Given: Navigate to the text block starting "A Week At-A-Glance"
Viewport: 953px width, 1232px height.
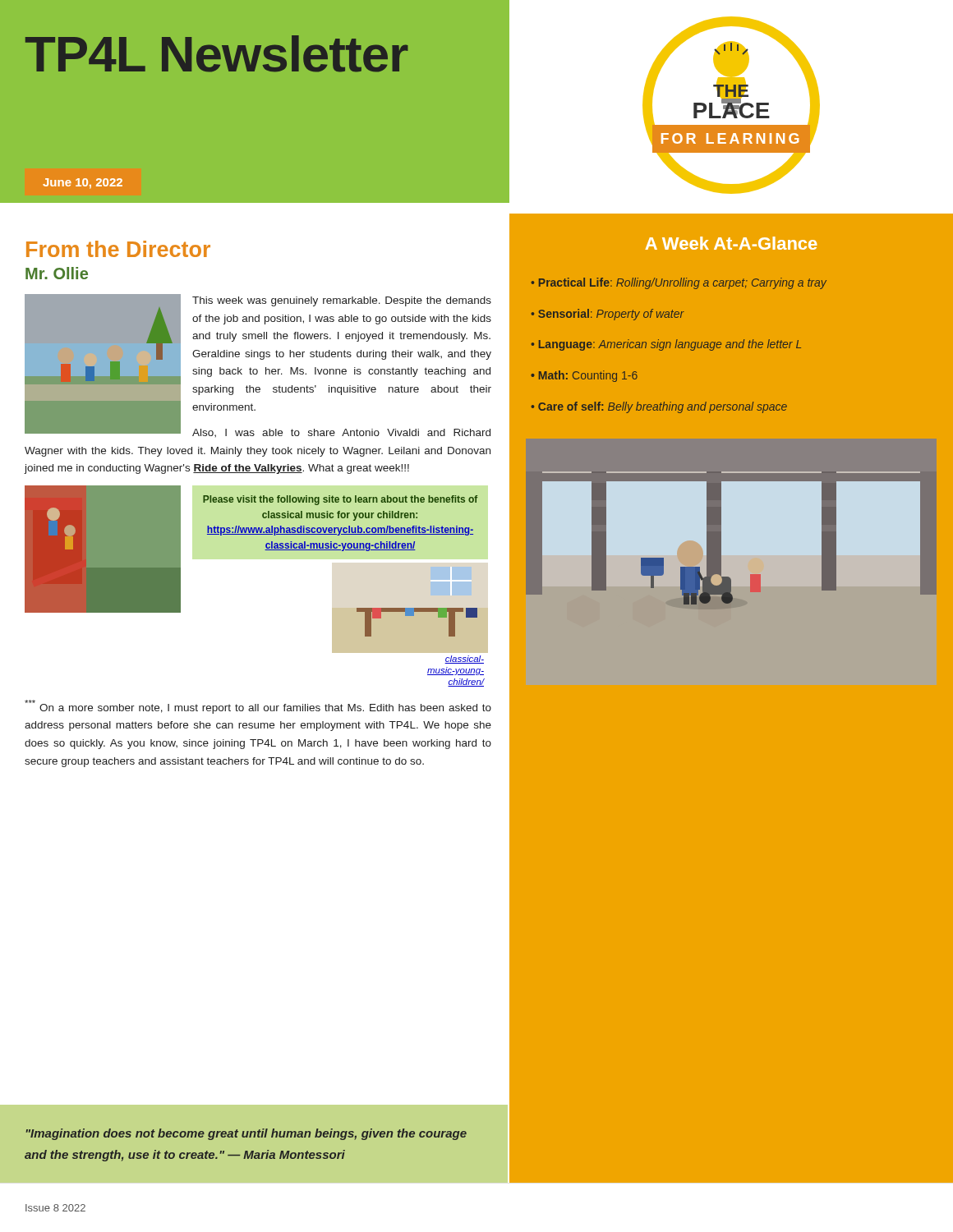Looking at the screenshot, I should tap(731, 244).
